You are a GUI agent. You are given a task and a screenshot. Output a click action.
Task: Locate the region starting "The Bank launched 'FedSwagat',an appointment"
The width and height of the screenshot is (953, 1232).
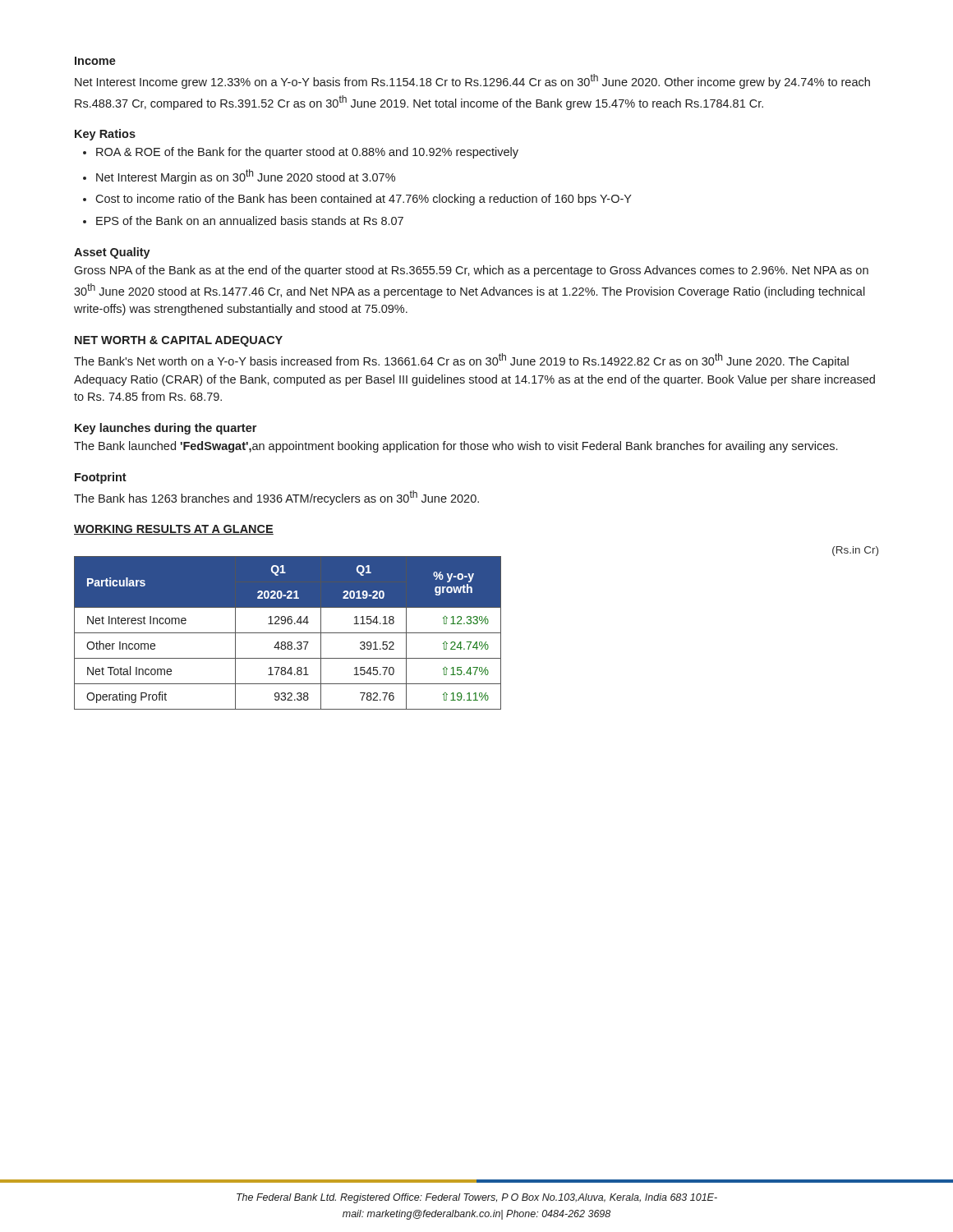click(476, 447)
